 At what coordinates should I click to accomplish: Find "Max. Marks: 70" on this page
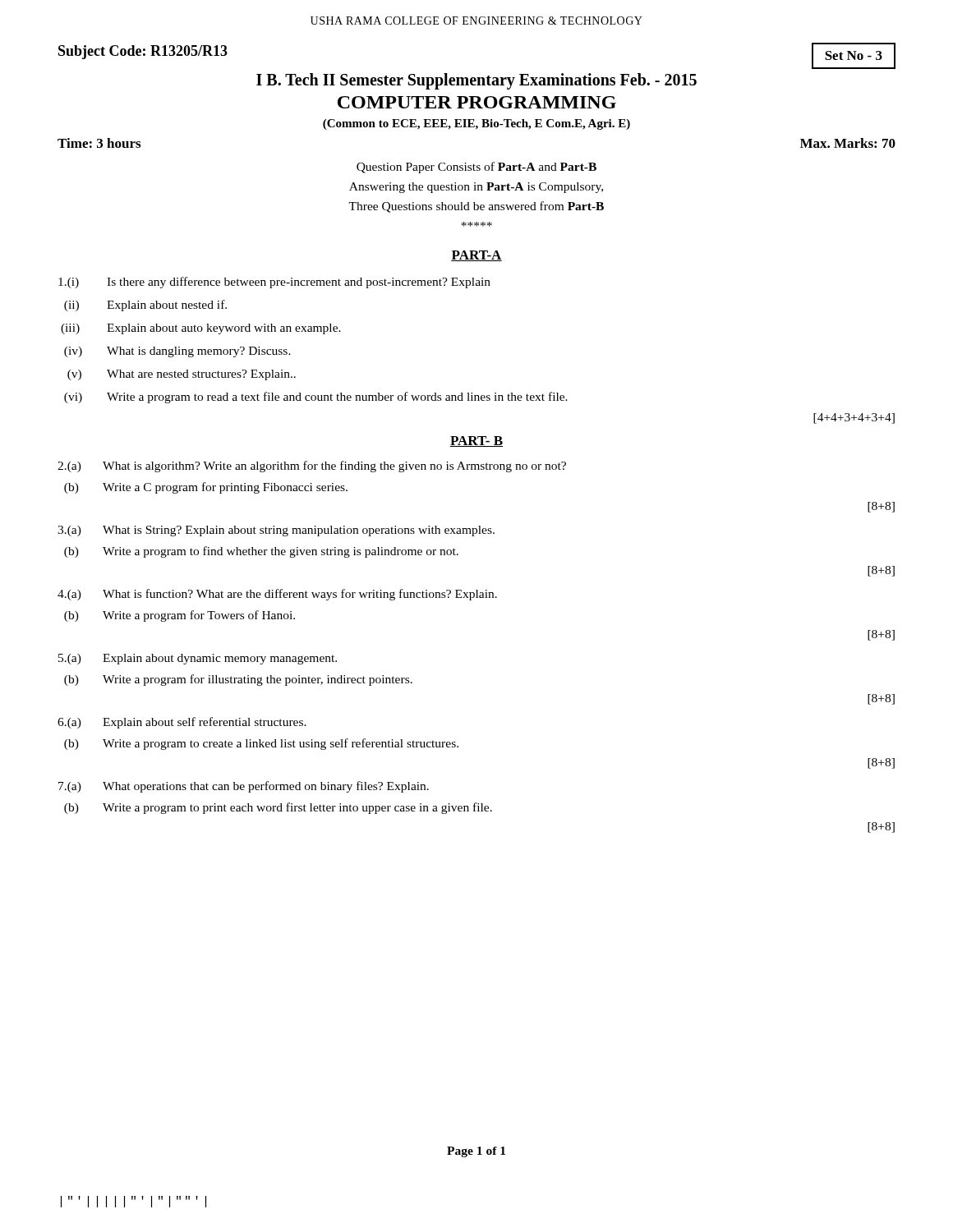[x=848, y=143]
